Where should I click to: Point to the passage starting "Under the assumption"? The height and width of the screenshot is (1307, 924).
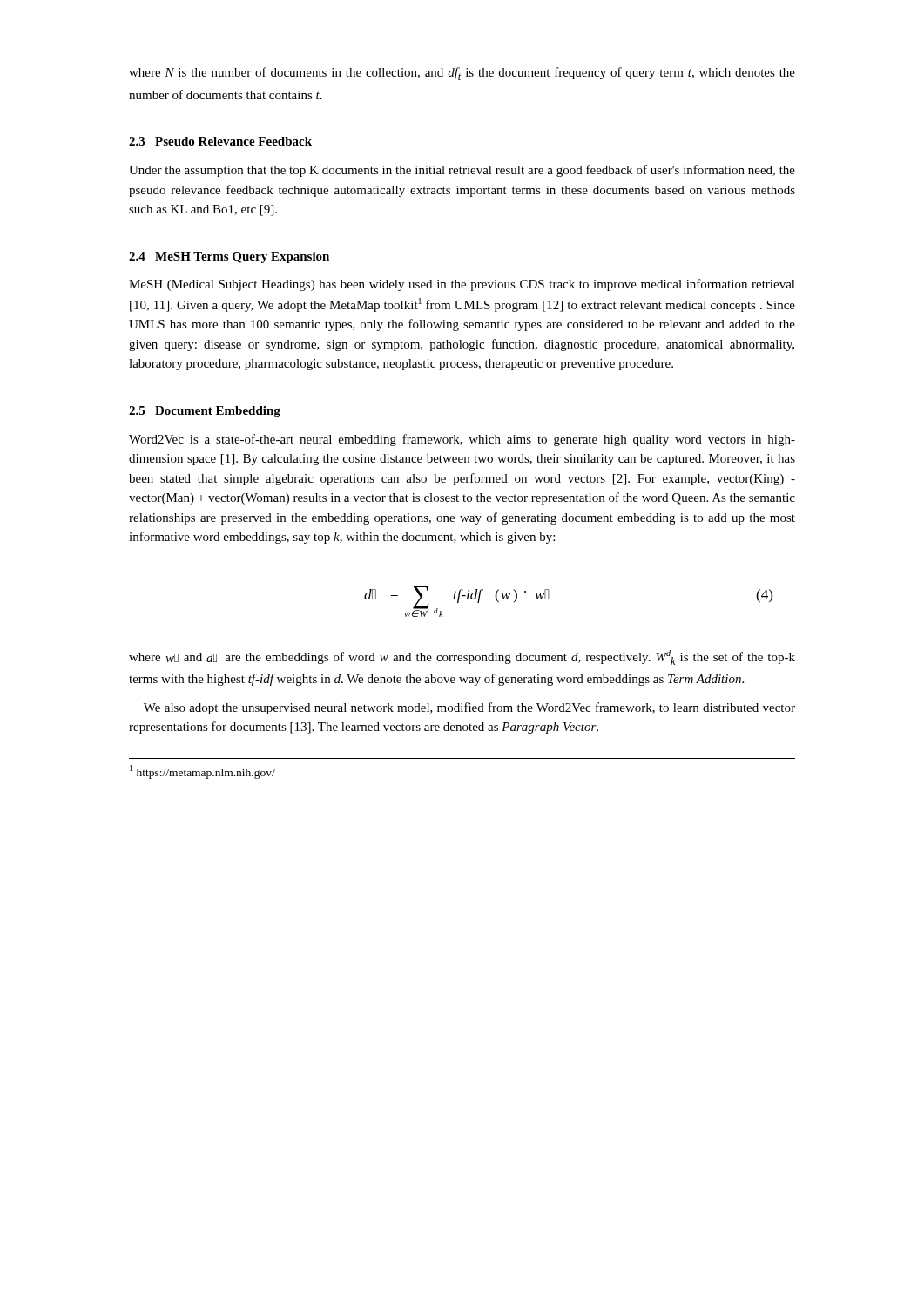tap(462, 190)
